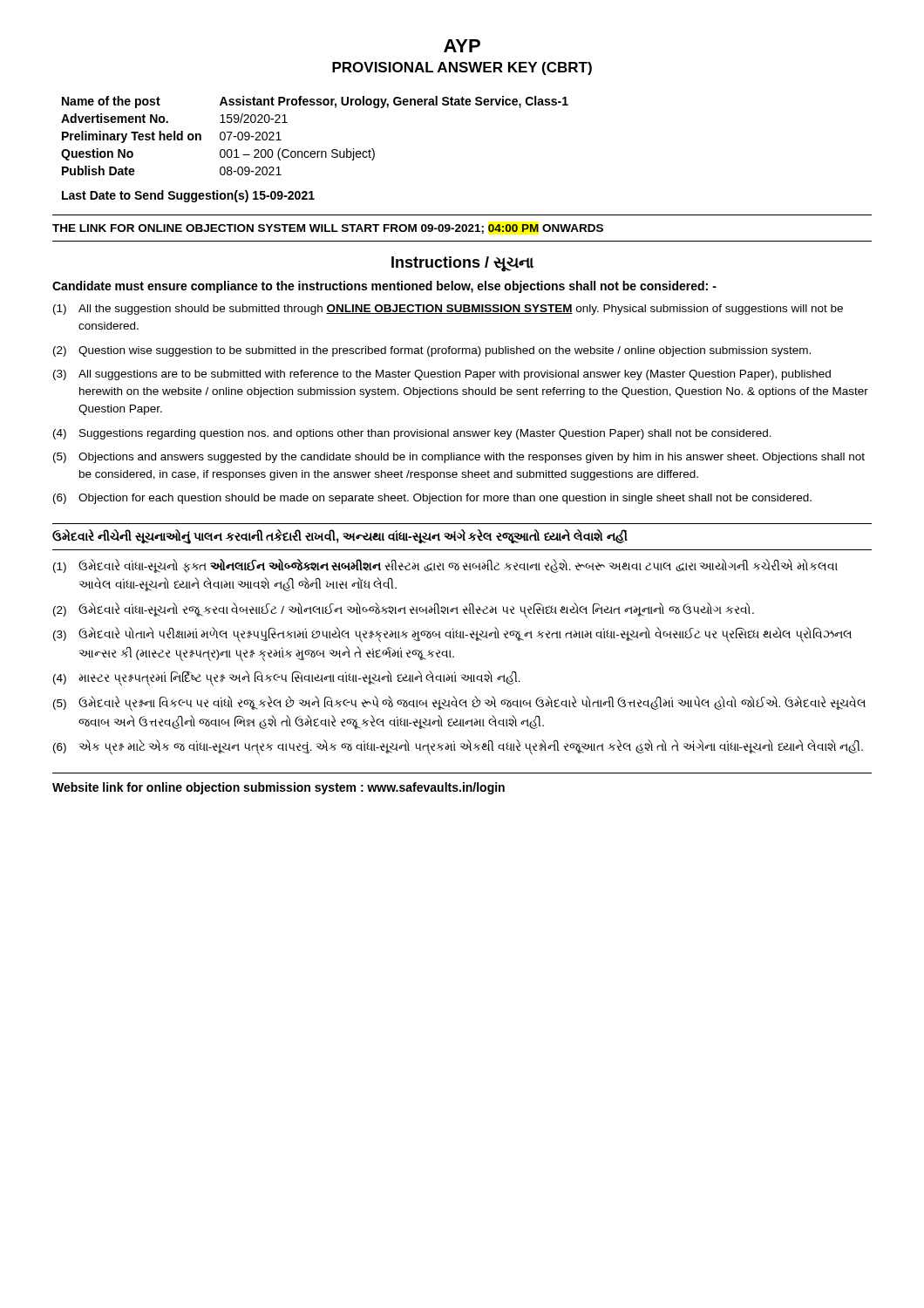The image size is (924, 1308).
Task: Where is the passage that starts "(6) એક પ્રશ્ન માટે એક જ"?
Action: coord(462,747)
